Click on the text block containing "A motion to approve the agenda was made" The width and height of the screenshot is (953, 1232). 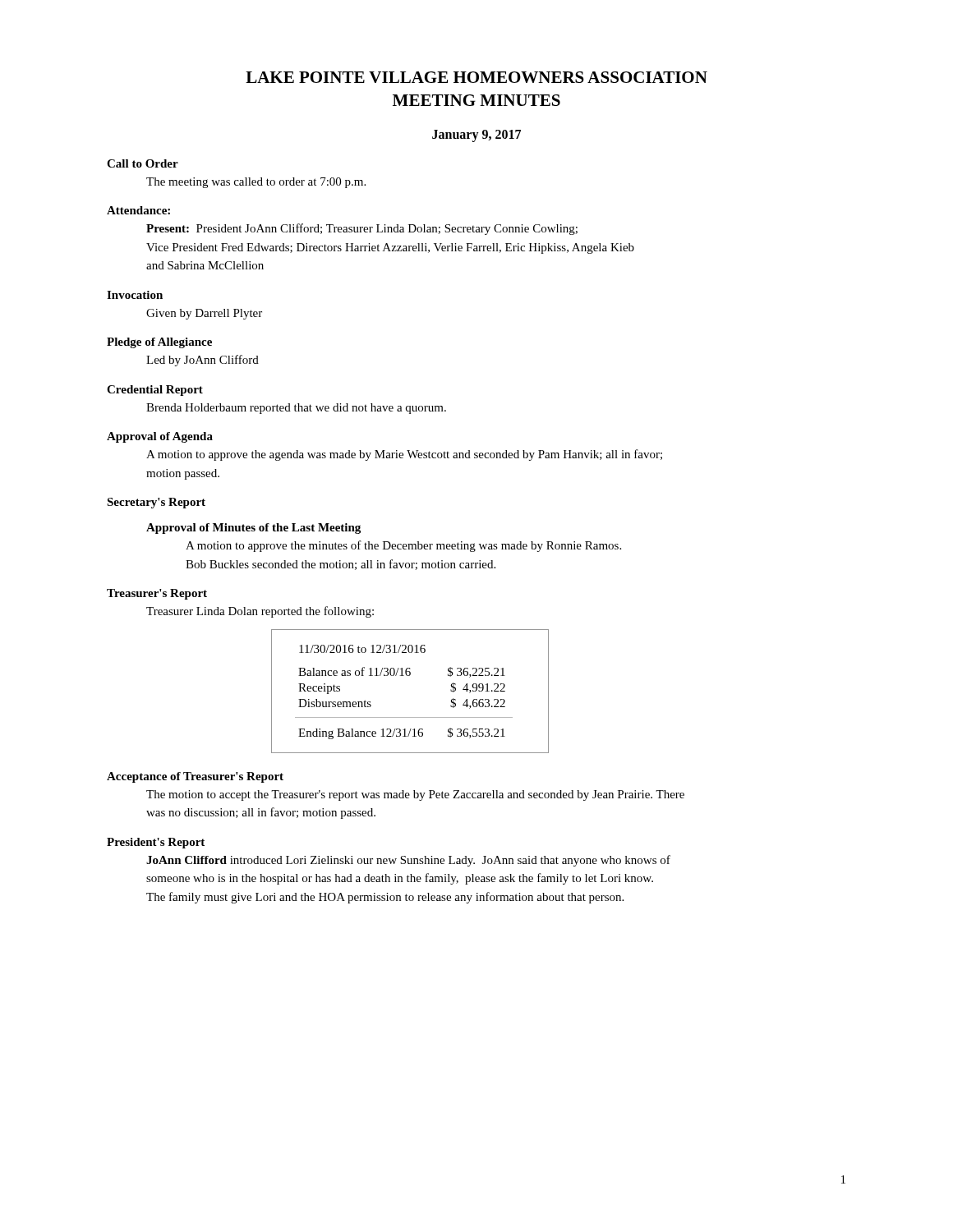click(x=405, y=464)
